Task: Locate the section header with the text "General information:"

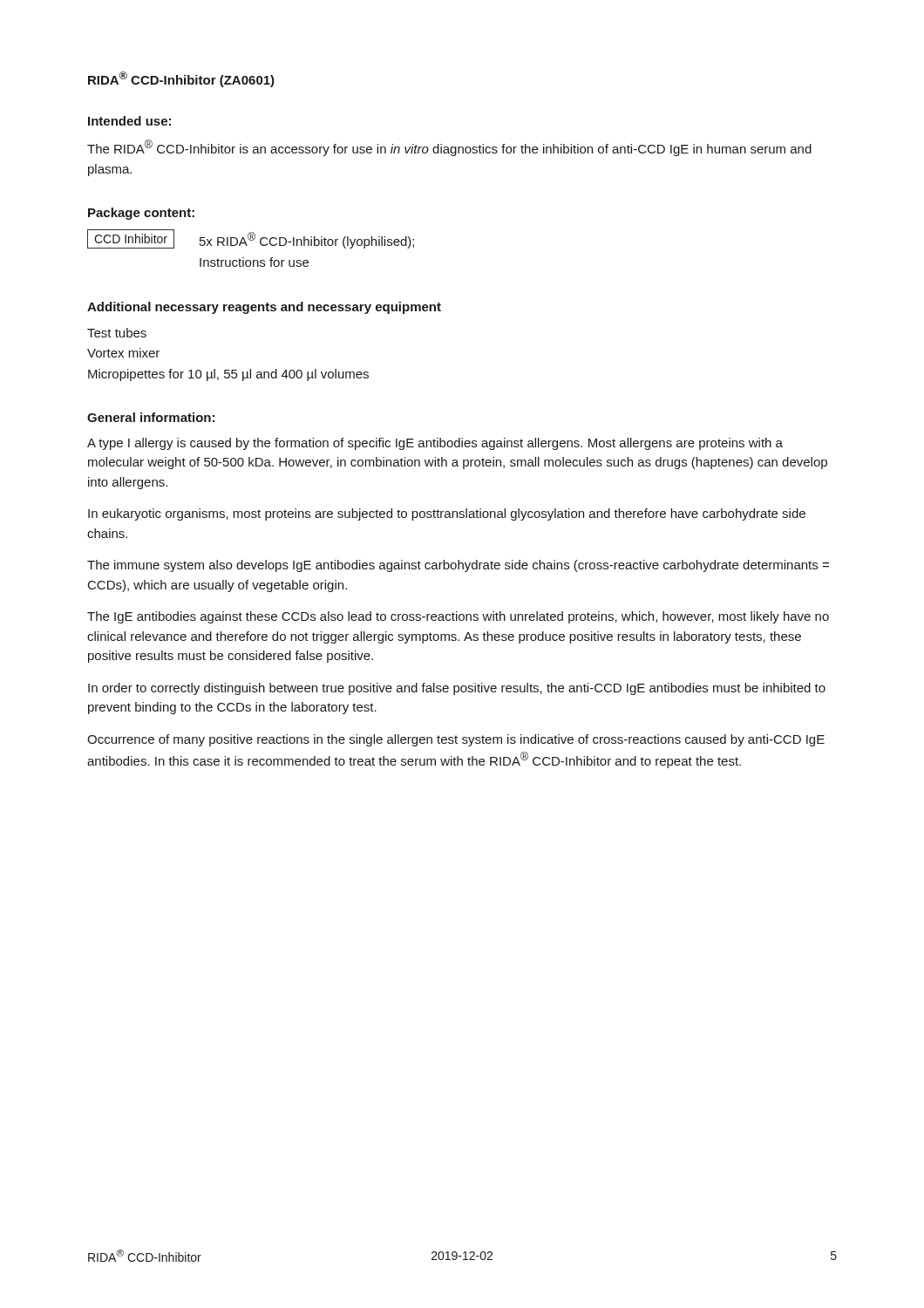Action: click(151, 417)
